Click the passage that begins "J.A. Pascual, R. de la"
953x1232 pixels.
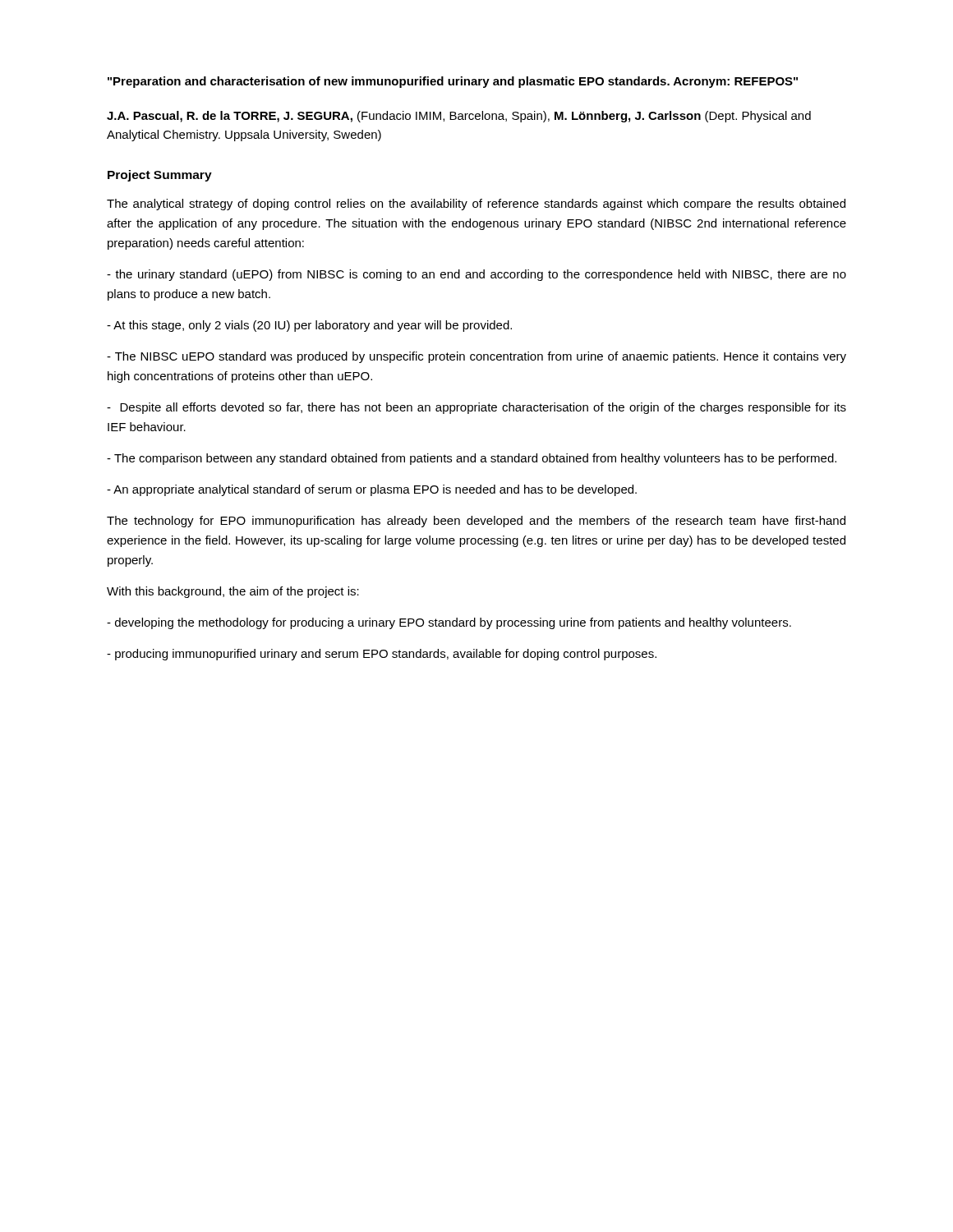point(459,125)
